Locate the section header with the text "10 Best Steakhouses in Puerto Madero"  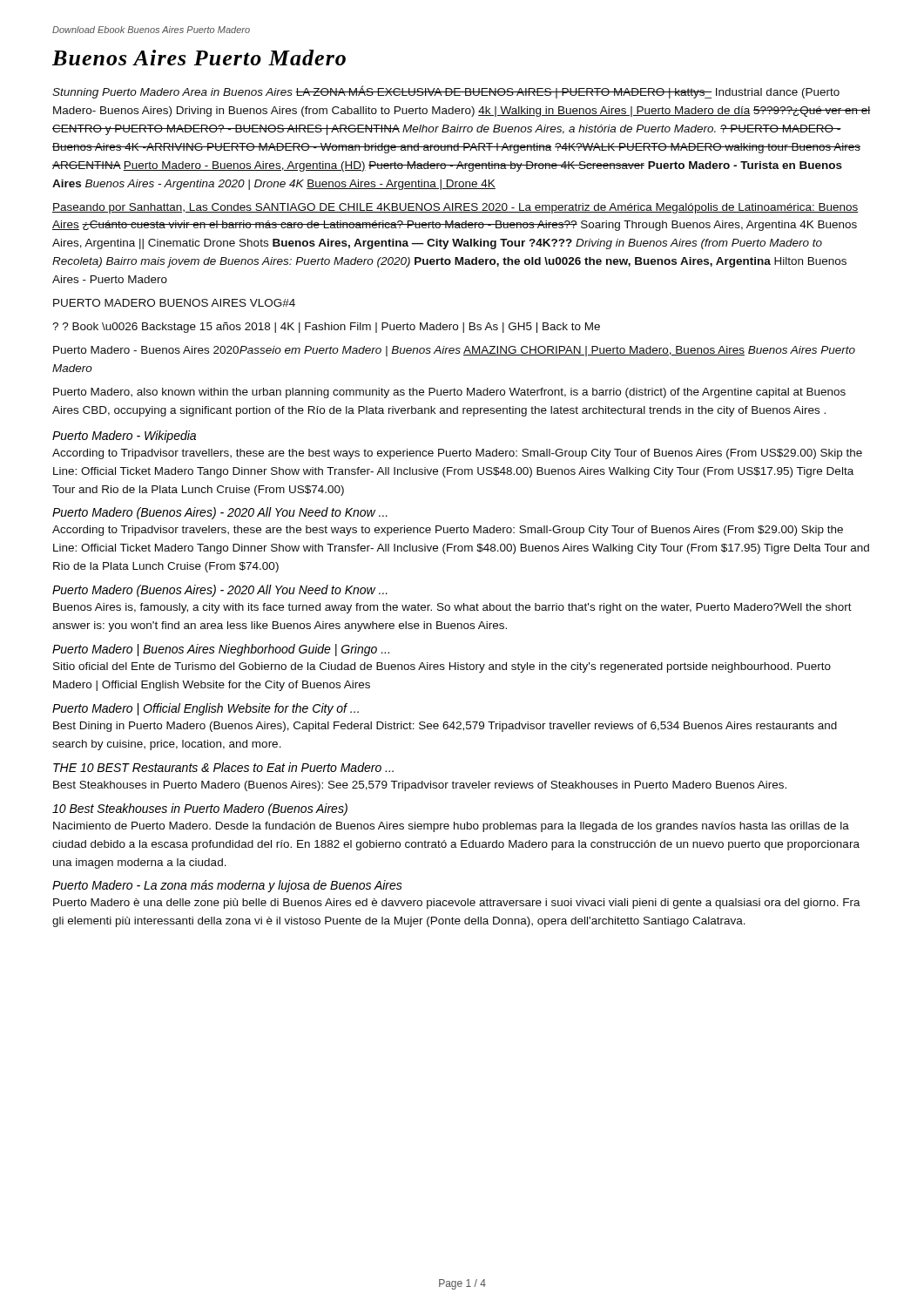[x=200, y=808]
